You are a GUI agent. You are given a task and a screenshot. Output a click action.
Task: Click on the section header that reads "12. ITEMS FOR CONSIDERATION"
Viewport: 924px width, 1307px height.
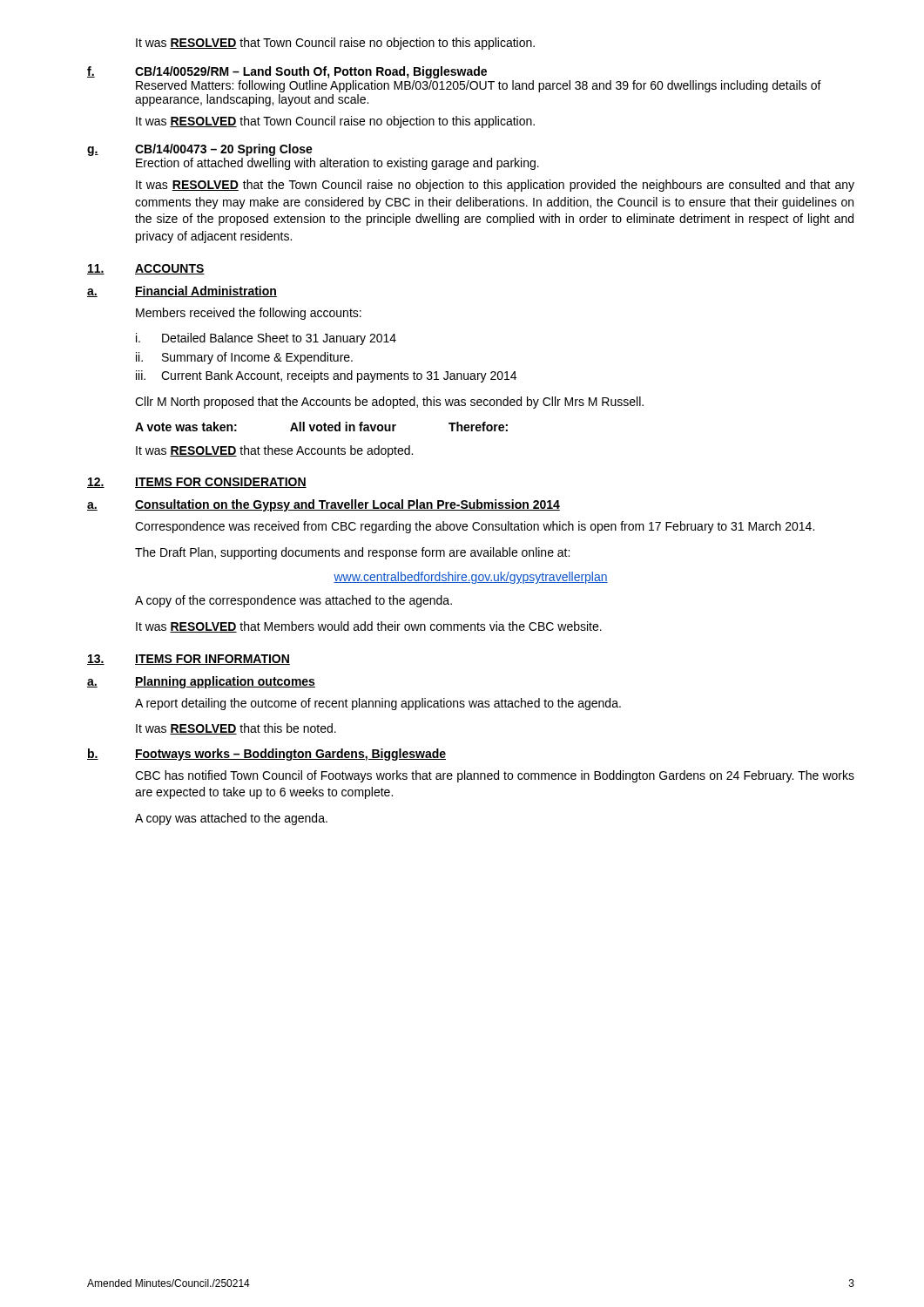[197, 483]
